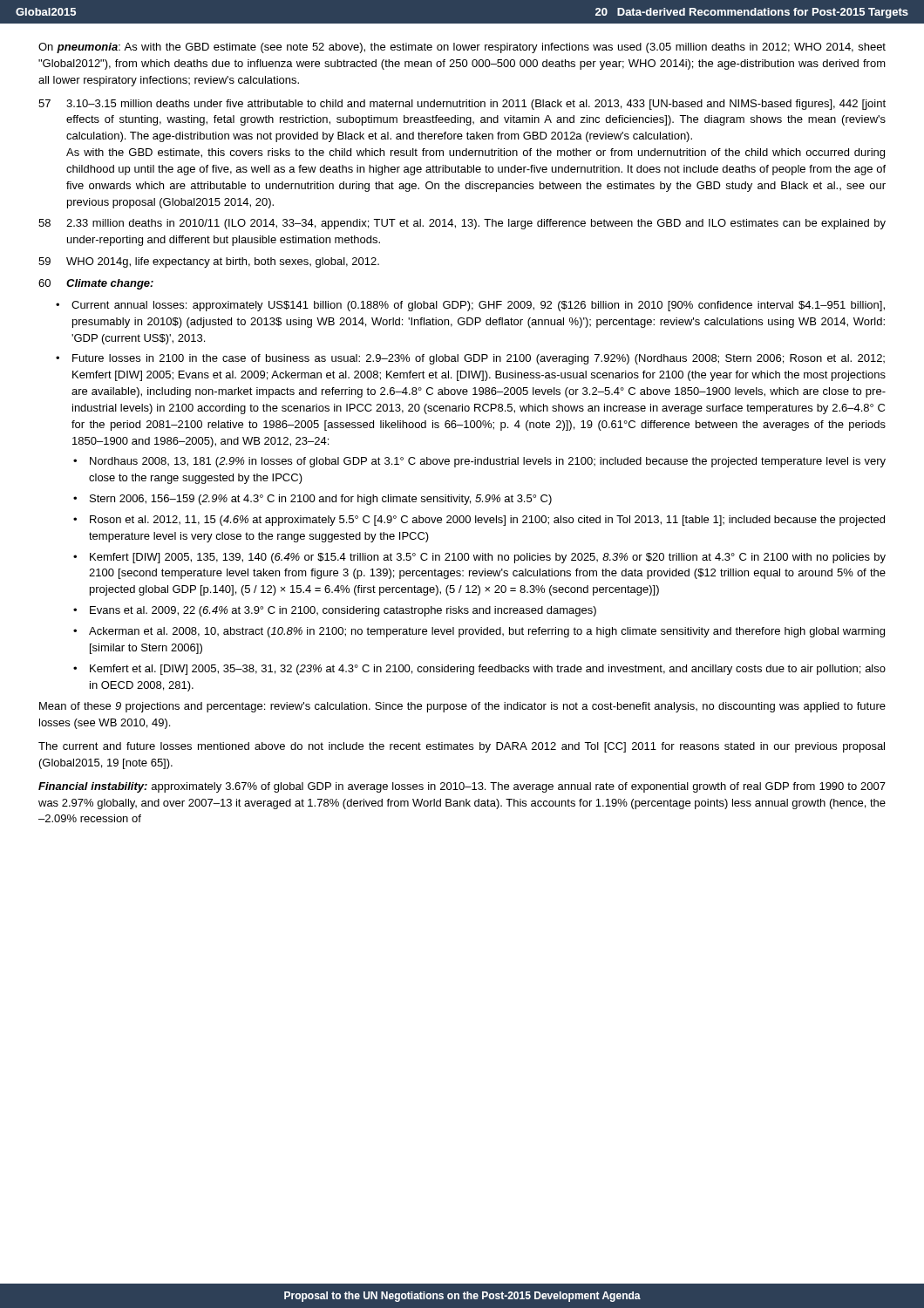924x1308 pixels.
Task: Select the list item with the text "57 3.10–3.15 million deaths under five attributable to"
Action: 462,153
